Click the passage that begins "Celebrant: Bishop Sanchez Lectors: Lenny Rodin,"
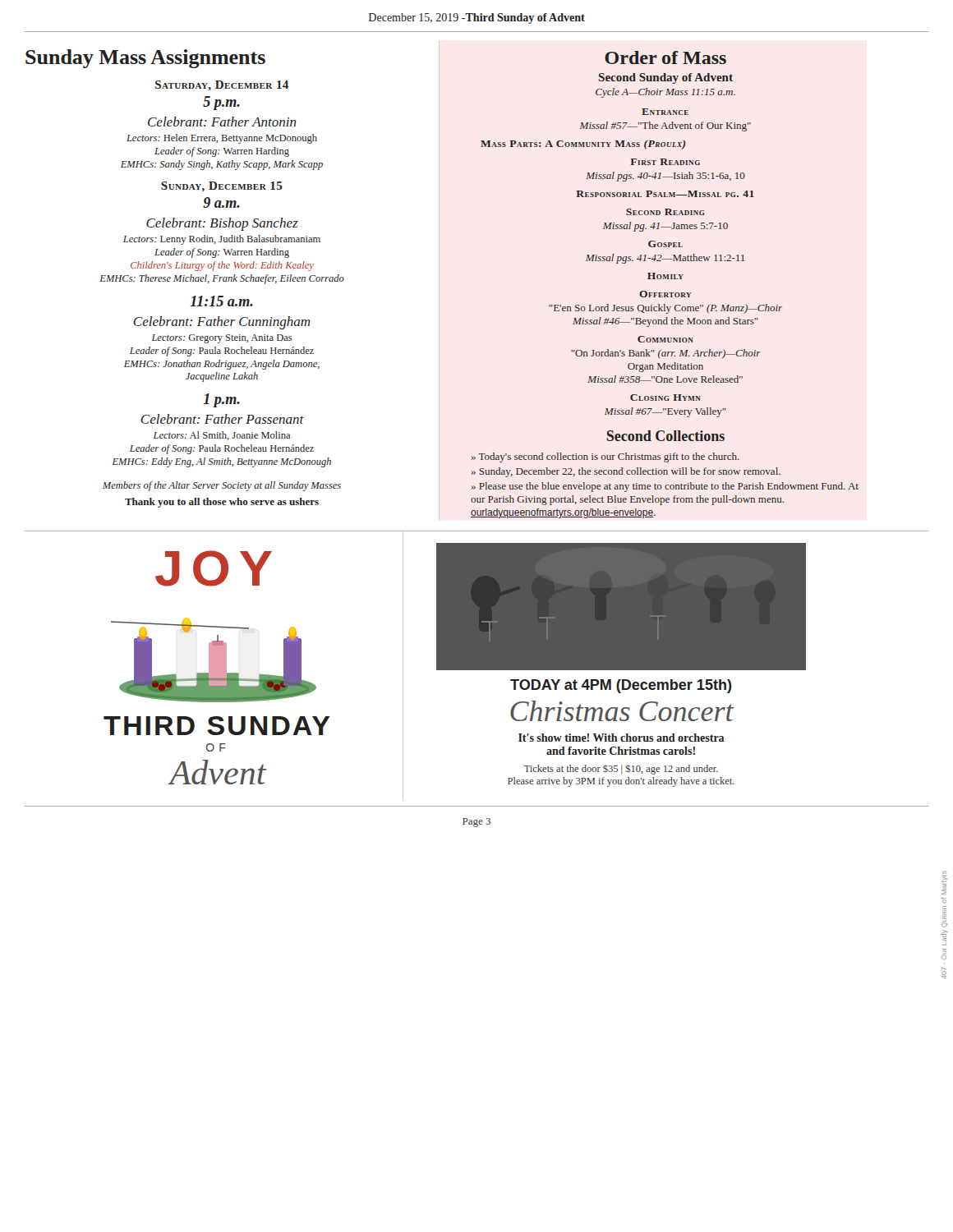Image resolution: width=953 pixels, height=1232 pixels. 222,250
